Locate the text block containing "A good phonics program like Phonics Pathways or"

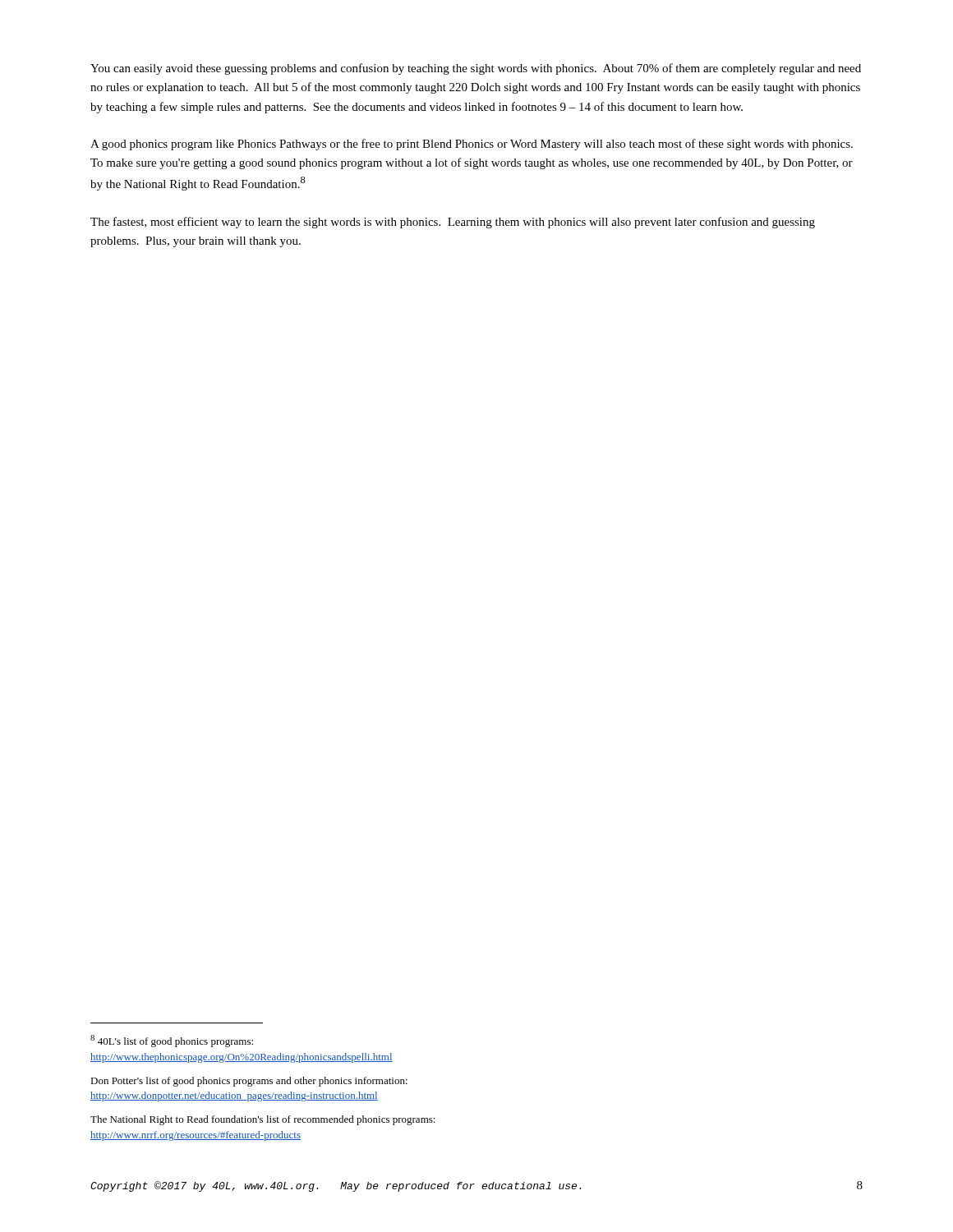pyautogui.click(x=475, y=164)
